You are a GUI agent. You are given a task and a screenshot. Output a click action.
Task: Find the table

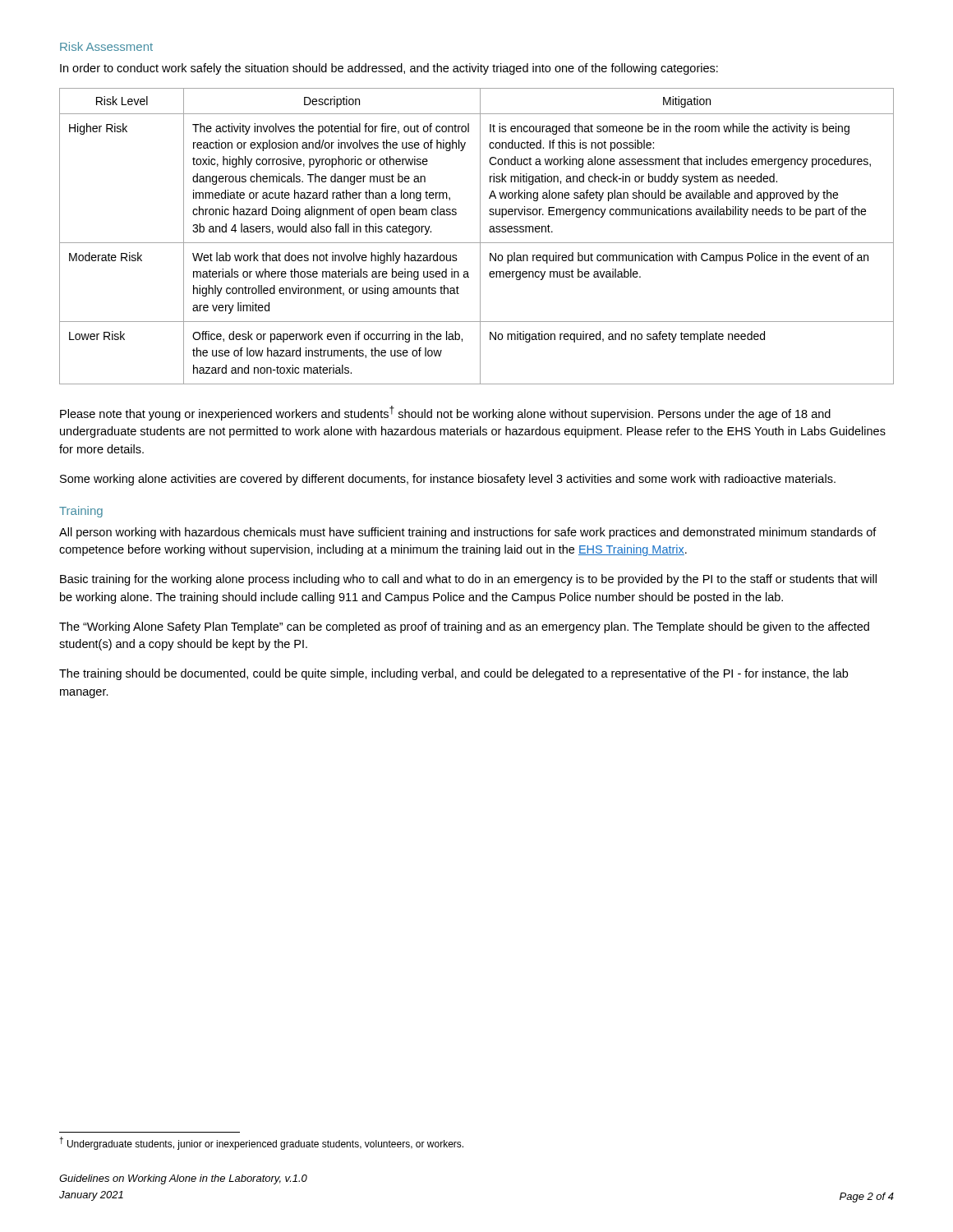(476, 236)
